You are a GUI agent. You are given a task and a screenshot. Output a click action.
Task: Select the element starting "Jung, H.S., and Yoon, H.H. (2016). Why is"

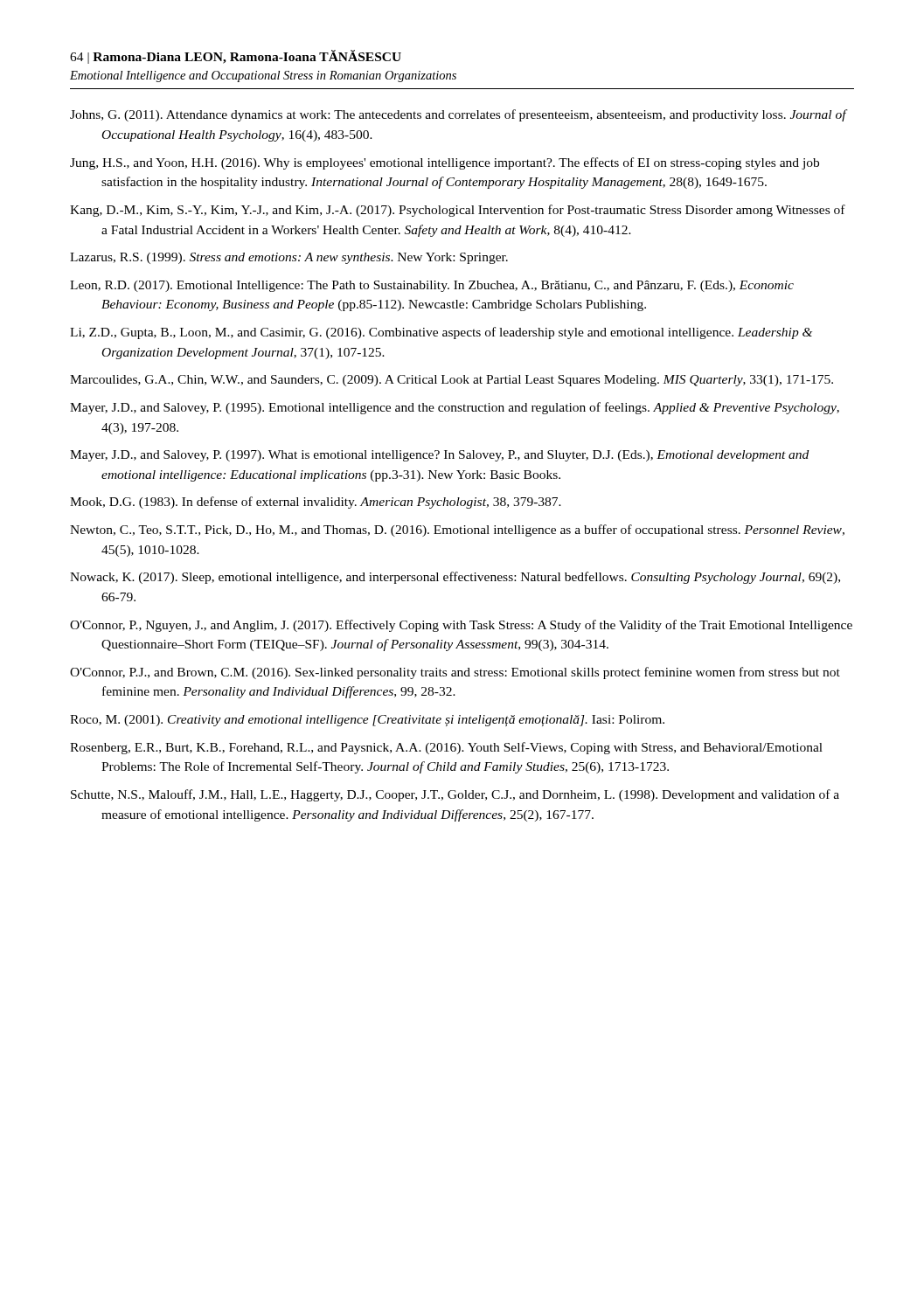coord(462,173)
